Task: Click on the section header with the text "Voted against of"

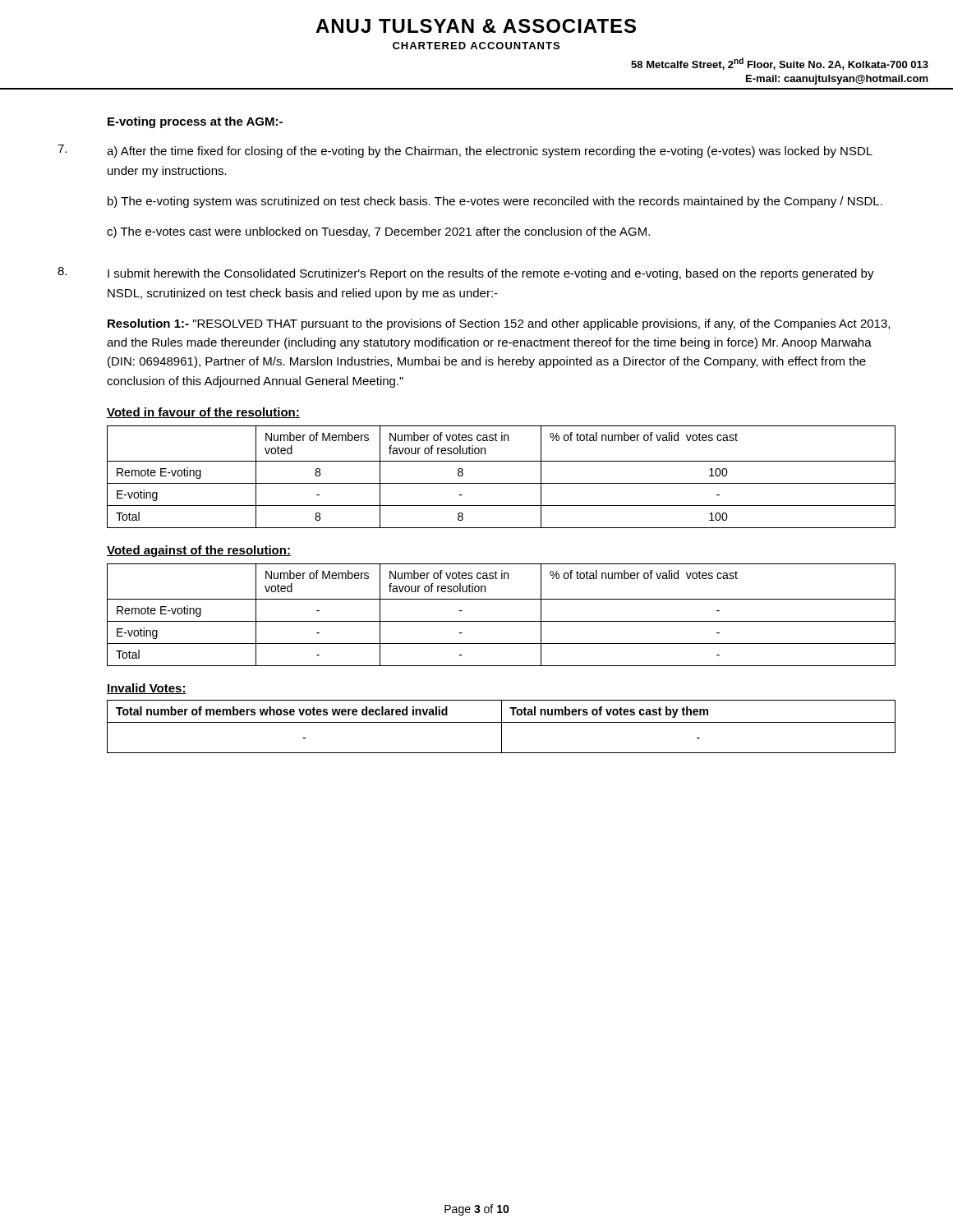Action: (199, 550)
